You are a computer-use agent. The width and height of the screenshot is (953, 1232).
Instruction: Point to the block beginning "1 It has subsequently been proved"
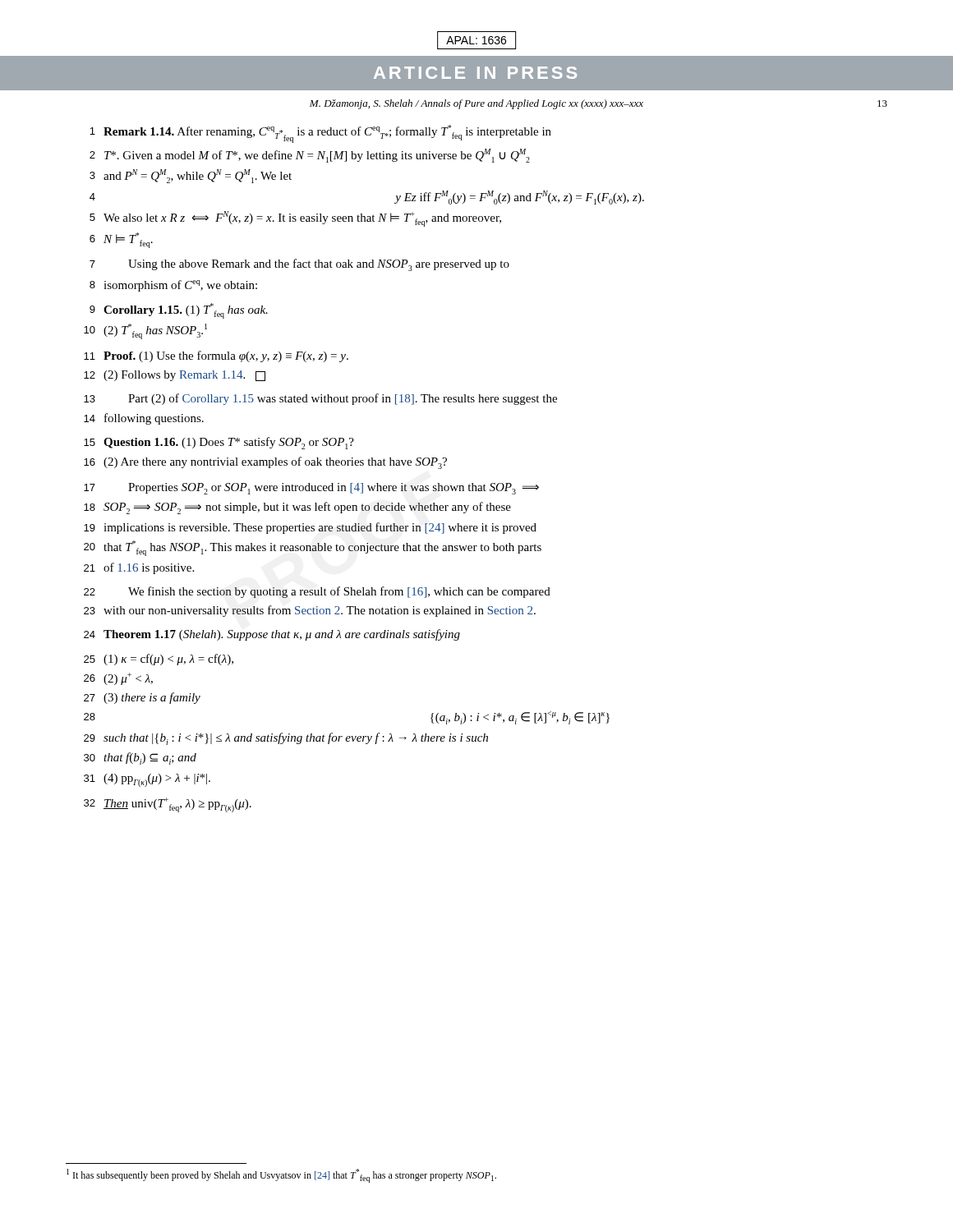(476, 1173)
